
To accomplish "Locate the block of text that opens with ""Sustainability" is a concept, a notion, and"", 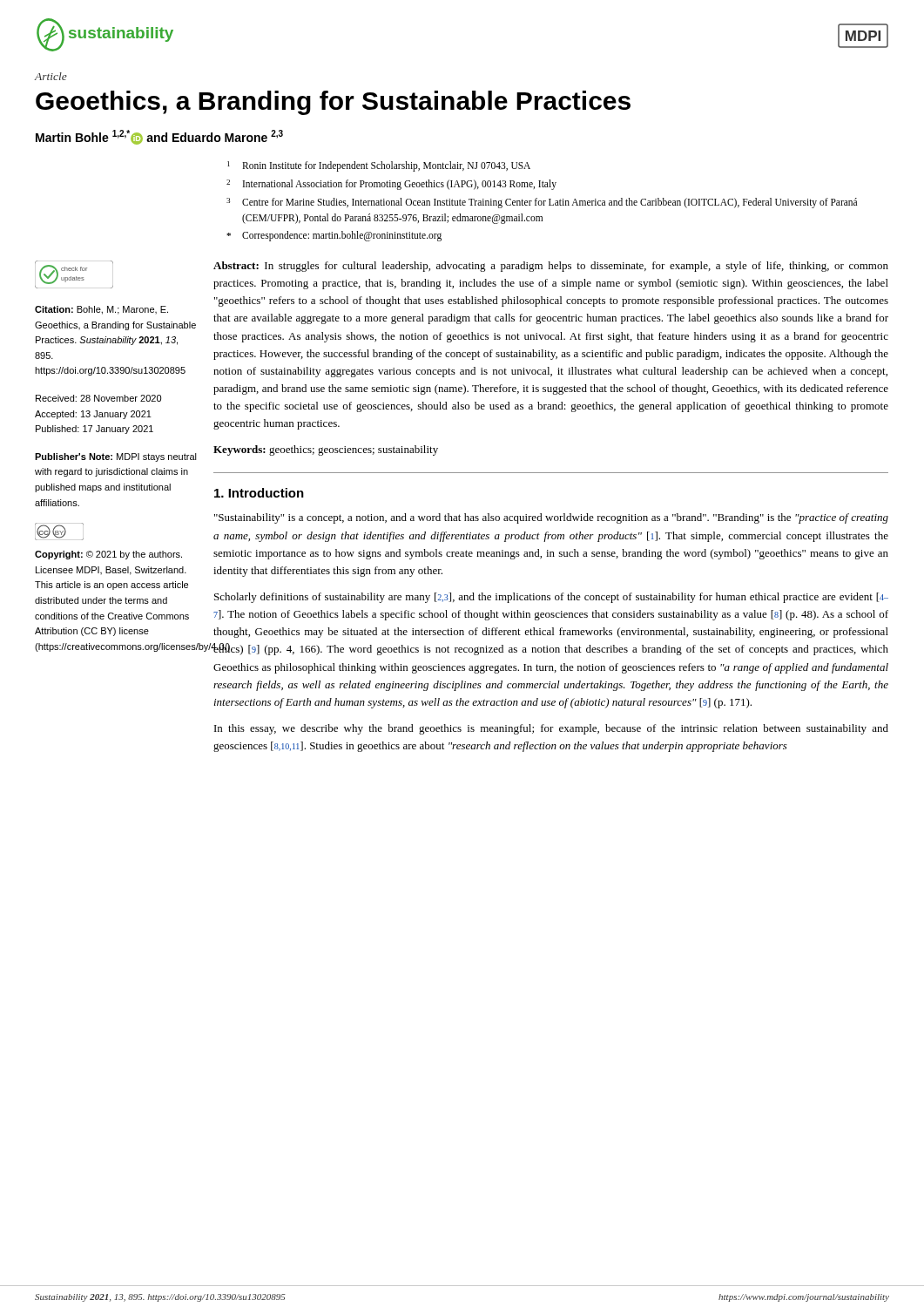I will click(x=551, y=544).
